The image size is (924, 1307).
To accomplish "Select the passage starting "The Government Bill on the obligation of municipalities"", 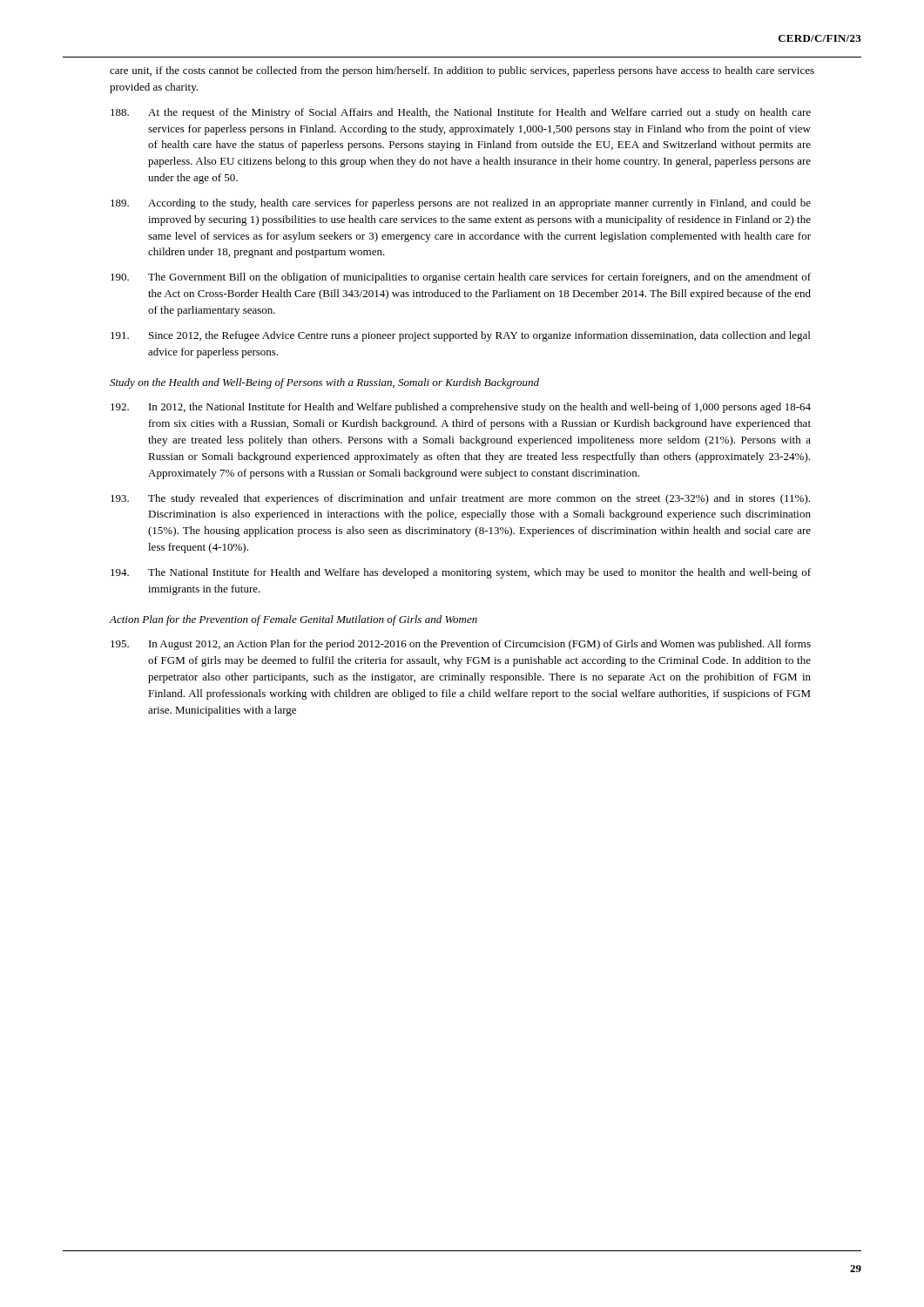I will tap(462, 294).
